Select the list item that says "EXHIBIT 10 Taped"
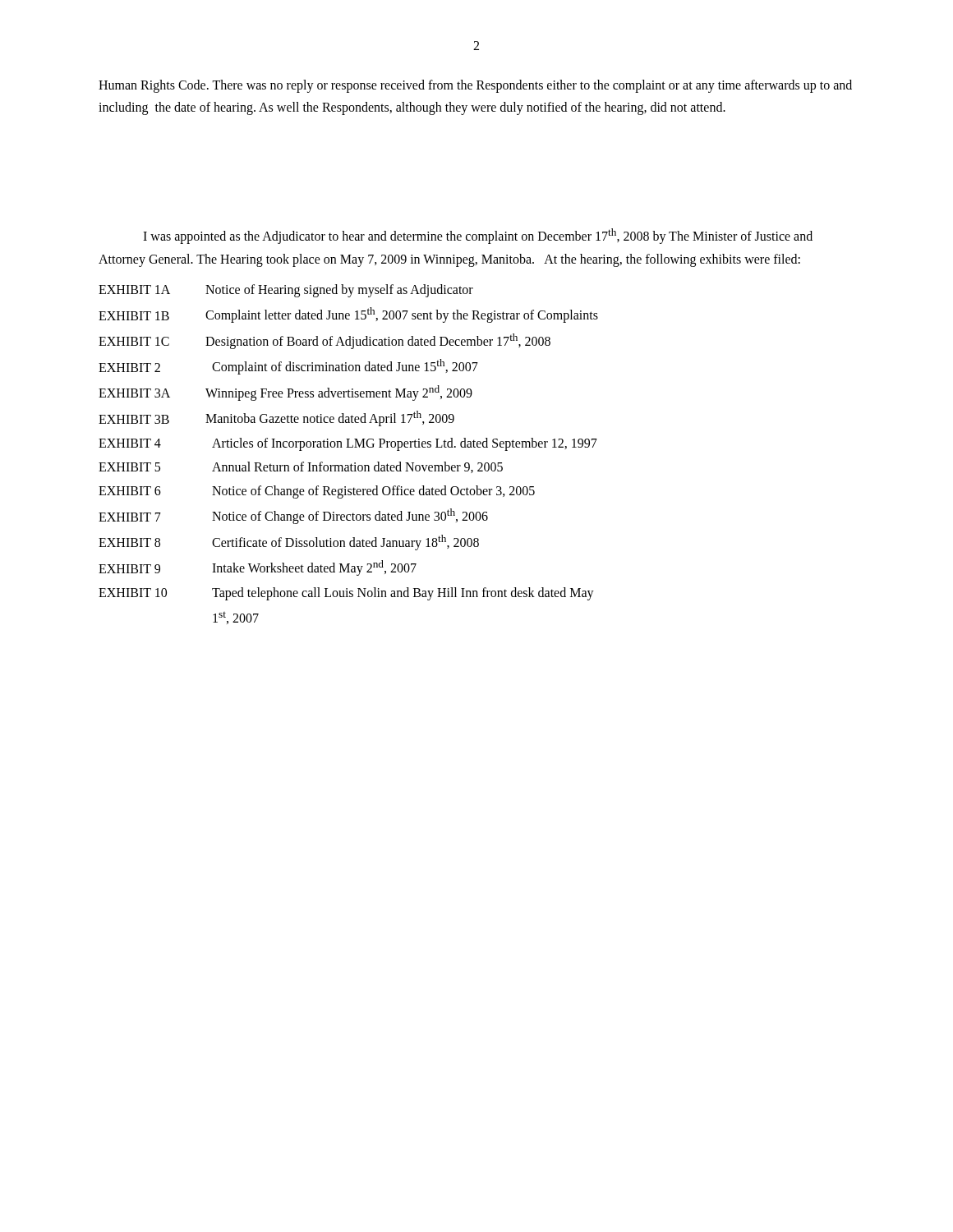 [x=476, y=606]
